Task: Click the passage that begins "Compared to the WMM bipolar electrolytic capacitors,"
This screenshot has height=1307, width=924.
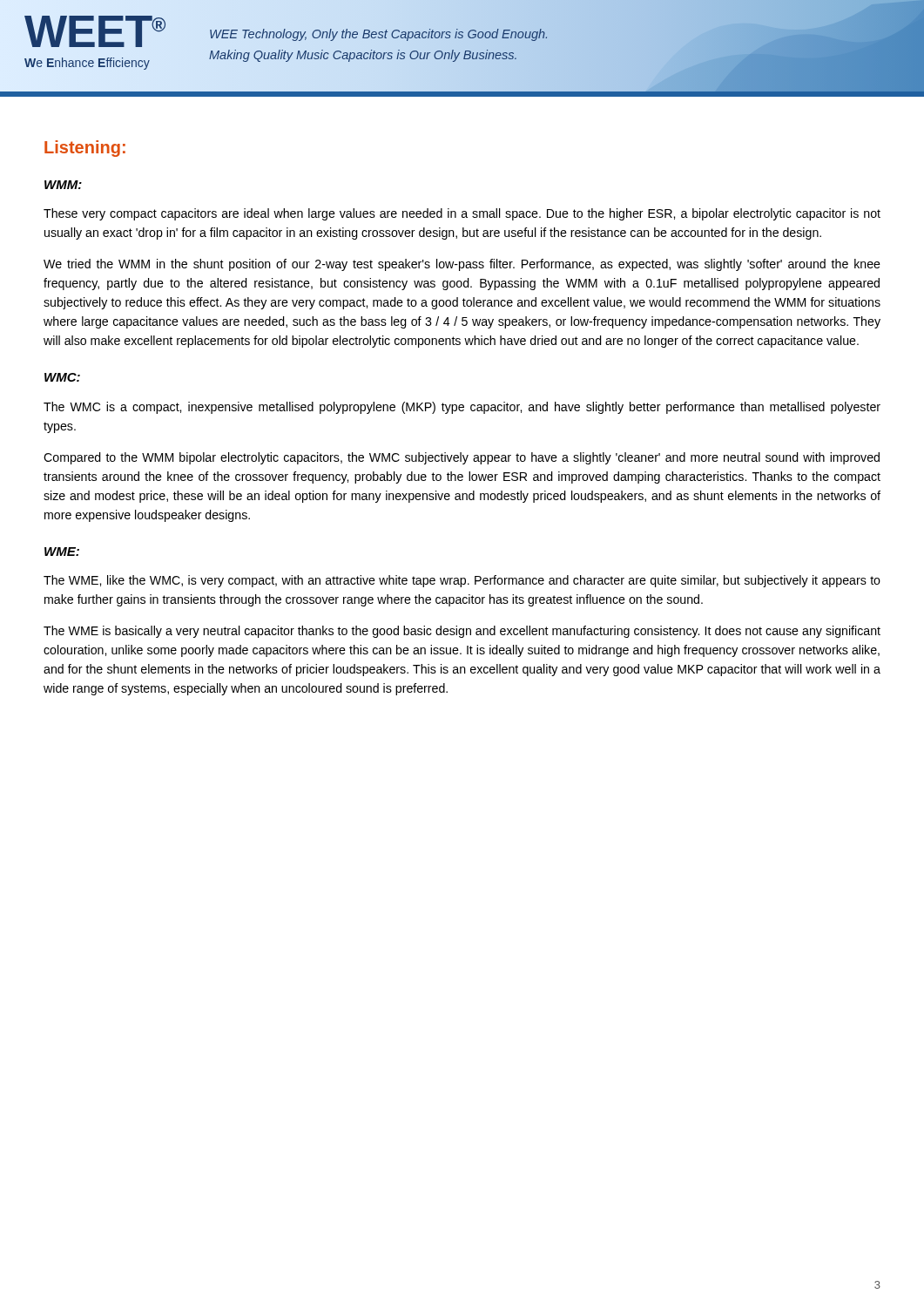Action: tap(462, 486)
